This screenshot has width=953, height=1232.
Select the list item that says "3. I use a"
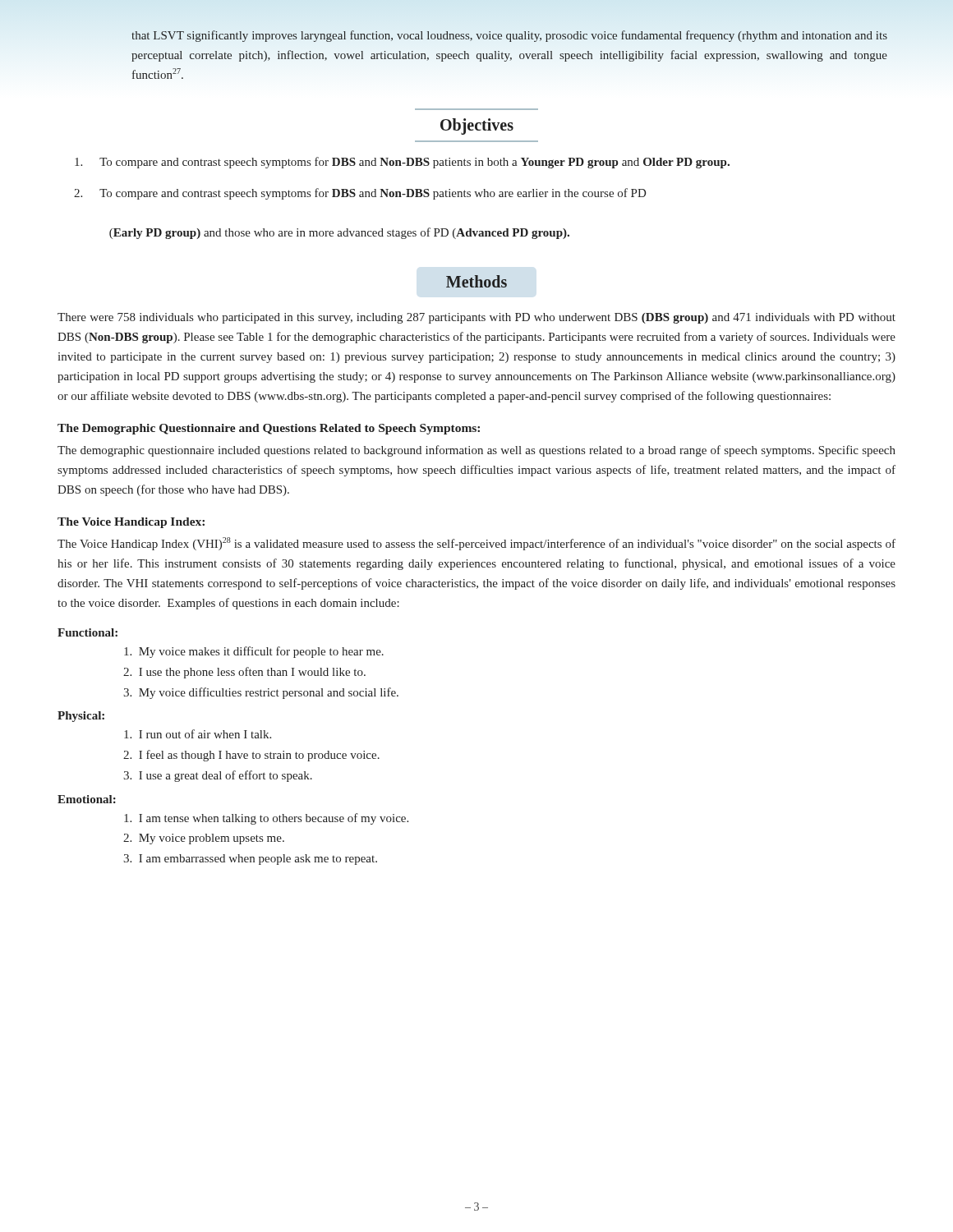(218, 775)
